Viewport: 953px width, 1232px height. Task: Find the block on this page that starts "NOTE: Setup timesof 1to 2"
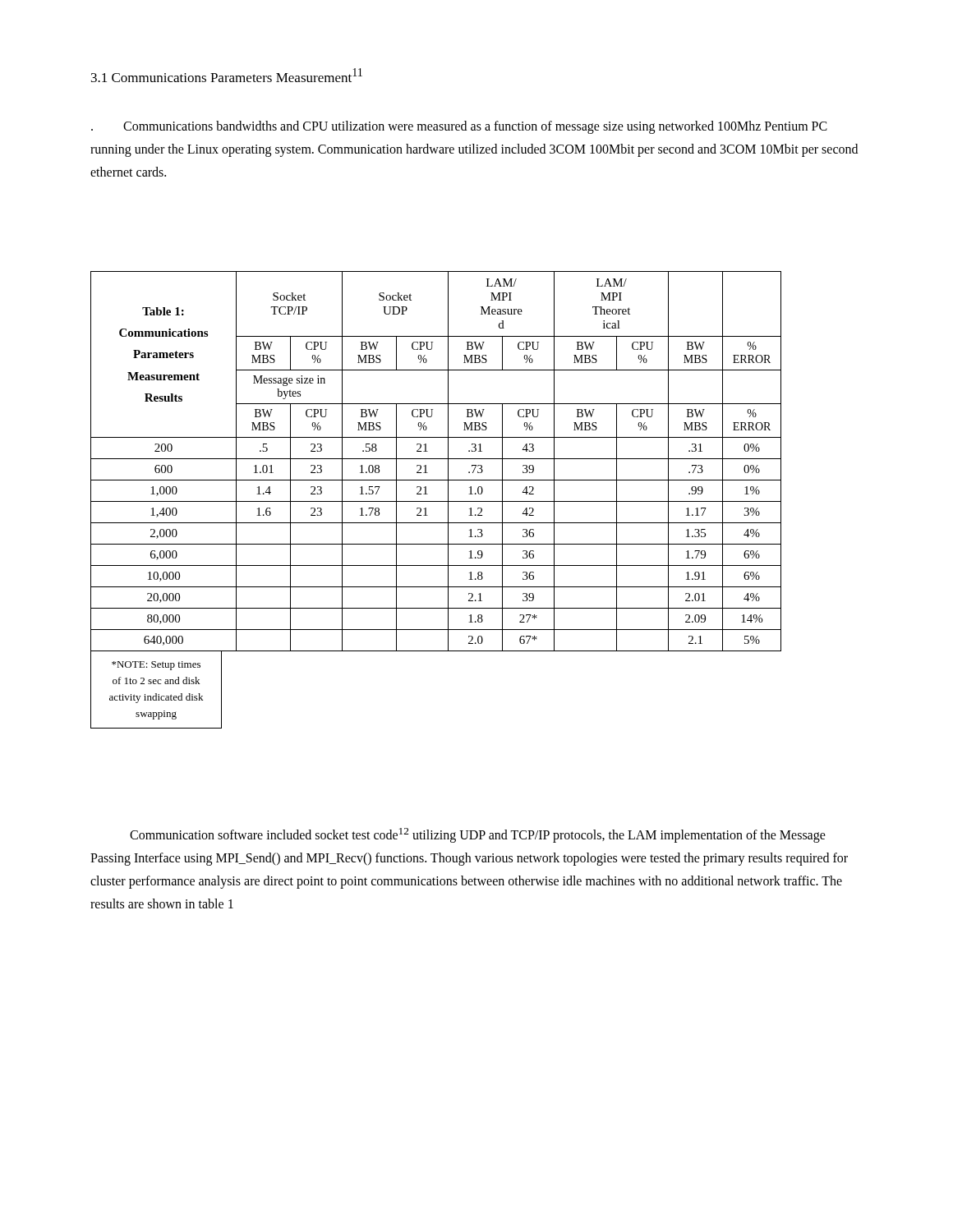pos(156,689)
